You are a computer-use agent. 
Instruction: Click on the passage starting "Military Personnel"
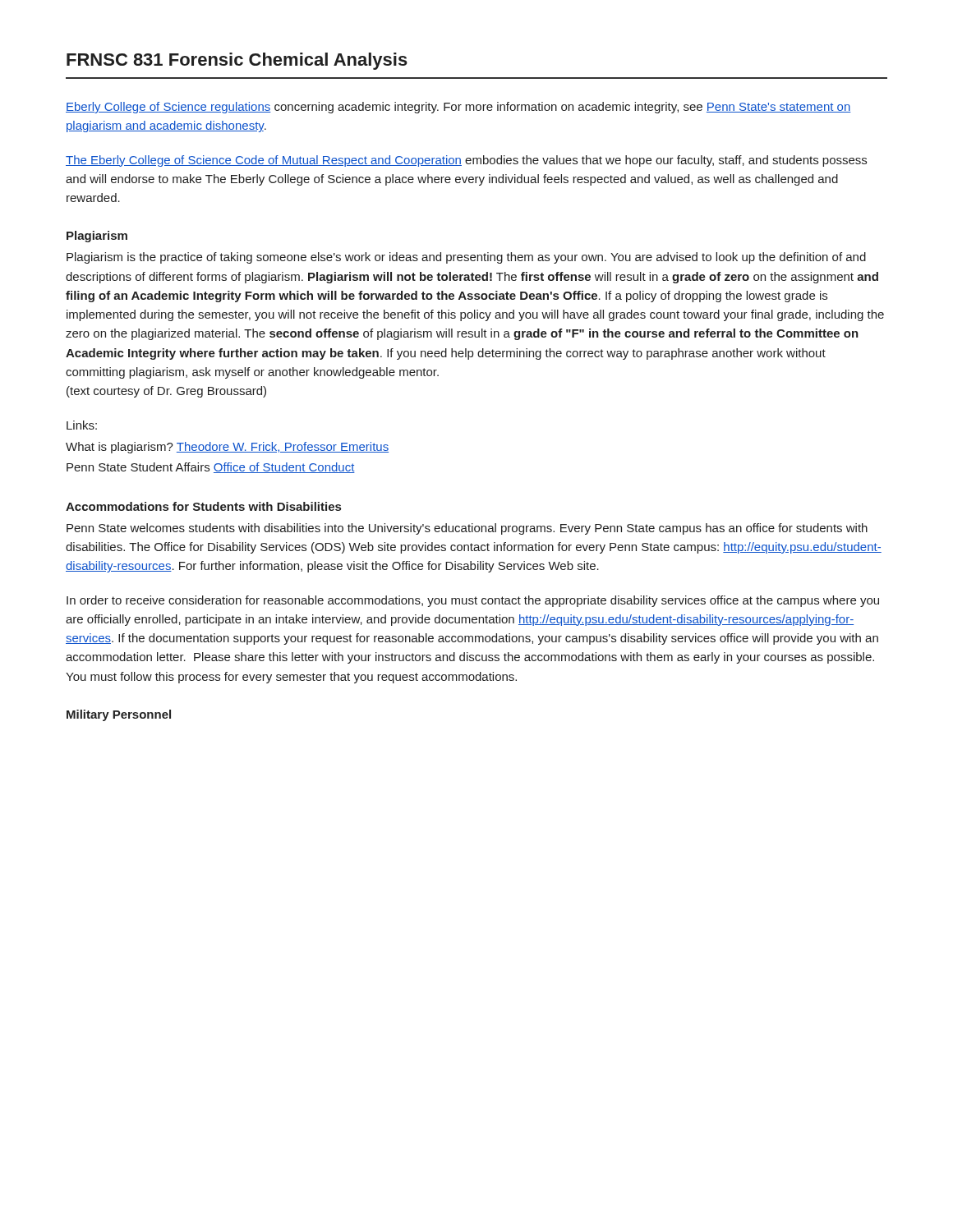click(x=119, y=714)
